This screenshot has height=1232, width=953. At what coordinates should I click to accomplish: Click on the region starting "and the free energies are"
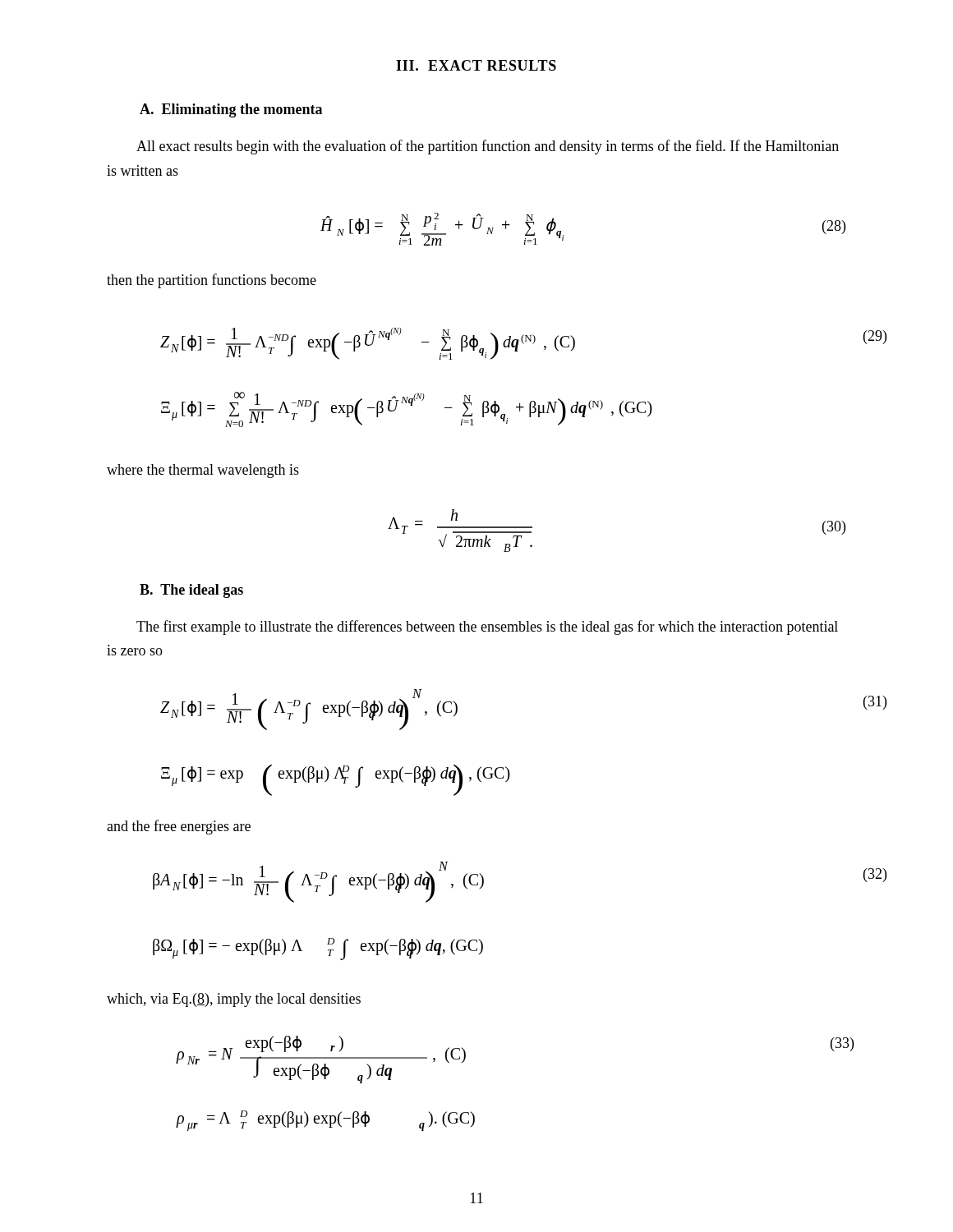(x=179, y=826)
